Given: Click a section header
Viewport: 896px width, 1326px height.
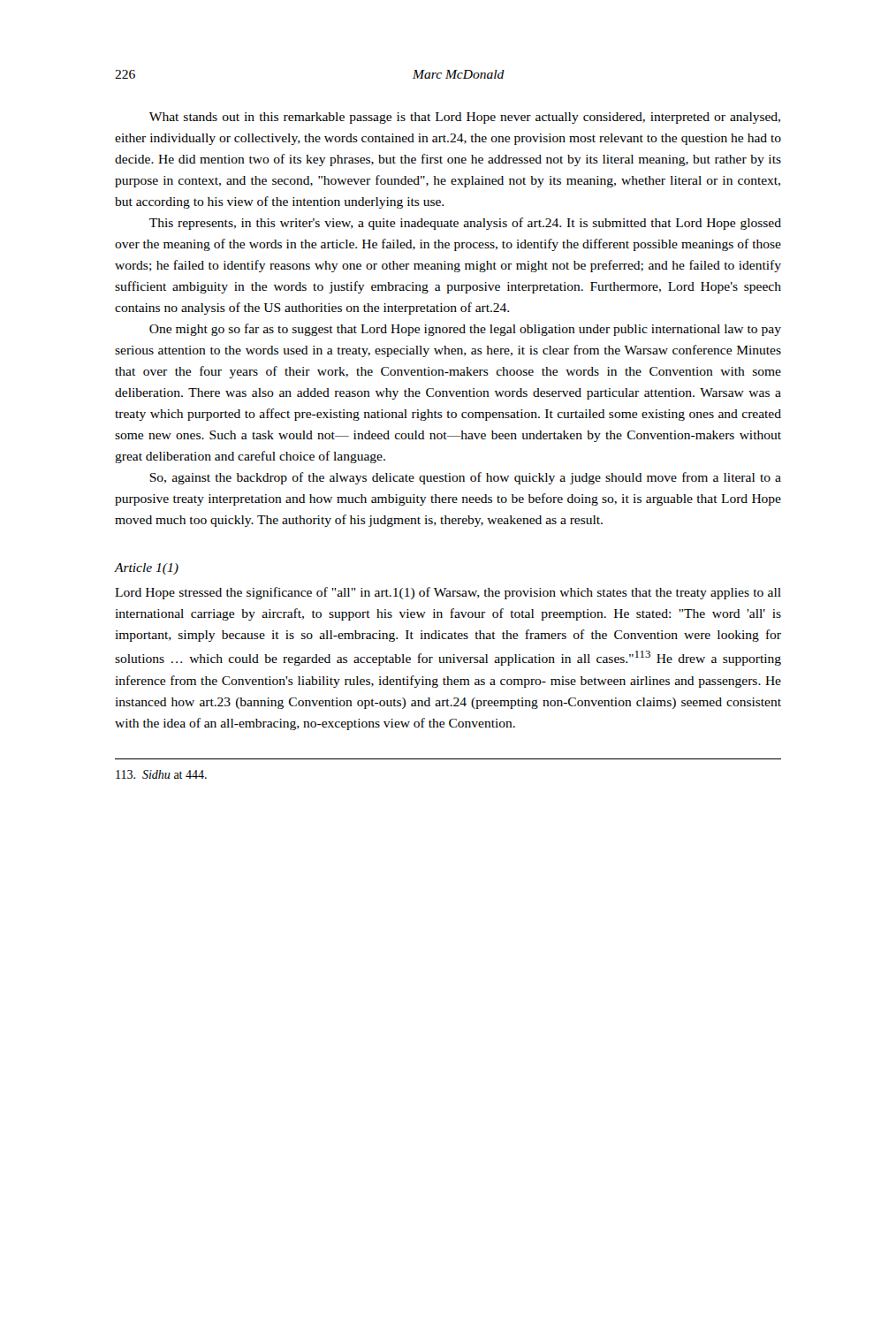Looking at the screenshot, I should point(147,567).
